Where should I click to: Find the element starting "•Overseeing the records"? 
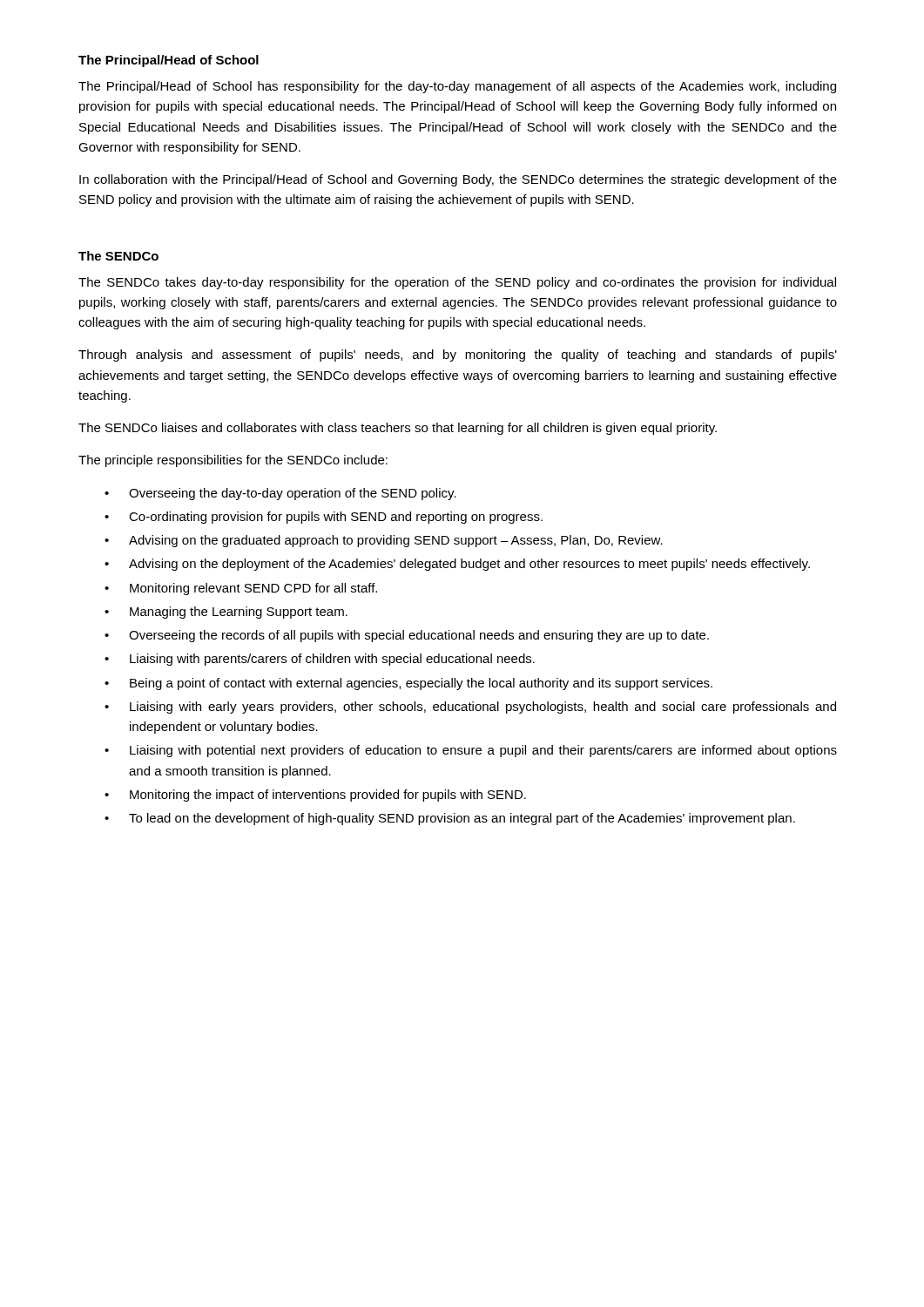[407, 635]
